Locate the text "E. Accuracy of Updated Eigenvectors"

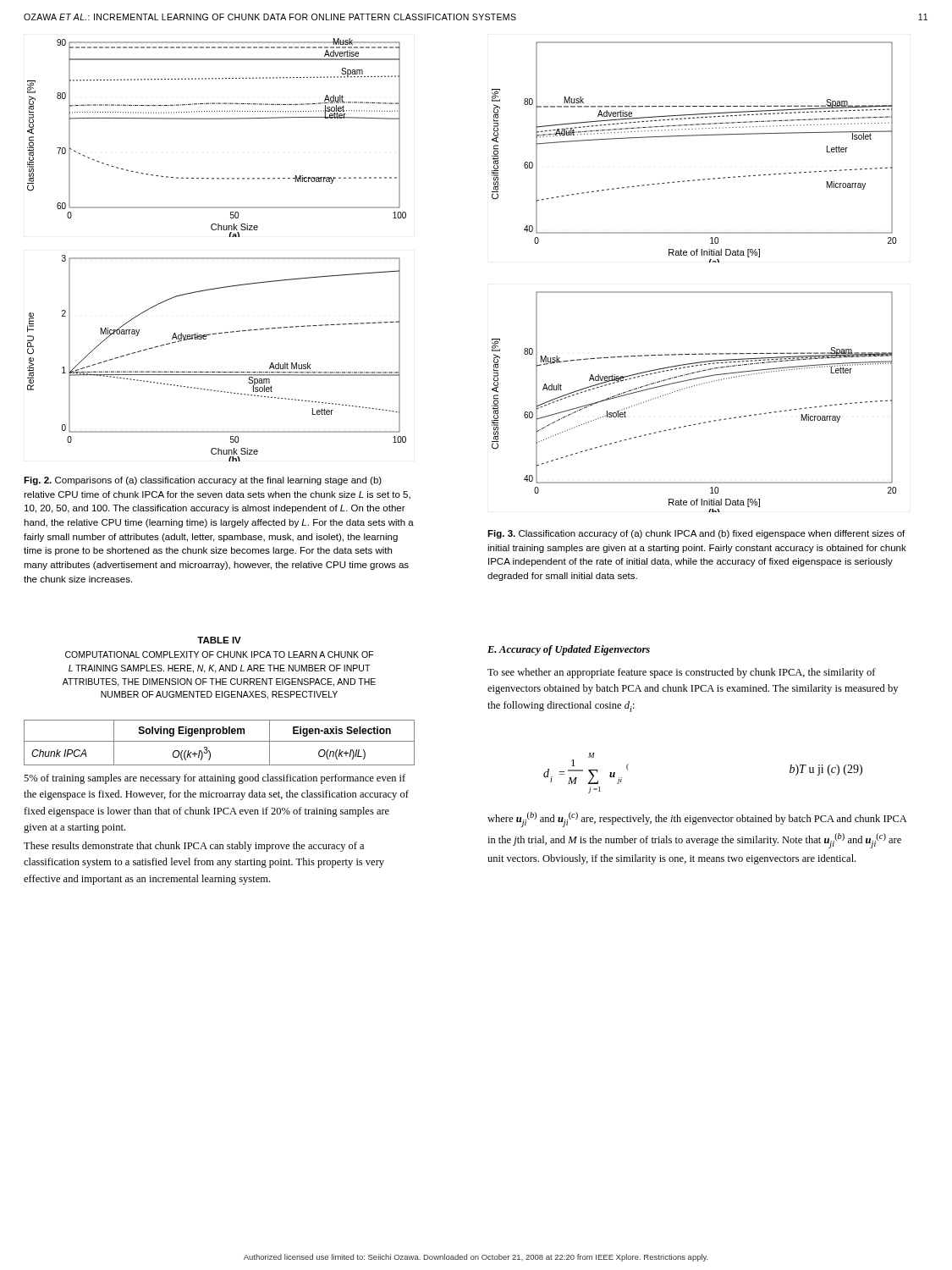point(569,649)
